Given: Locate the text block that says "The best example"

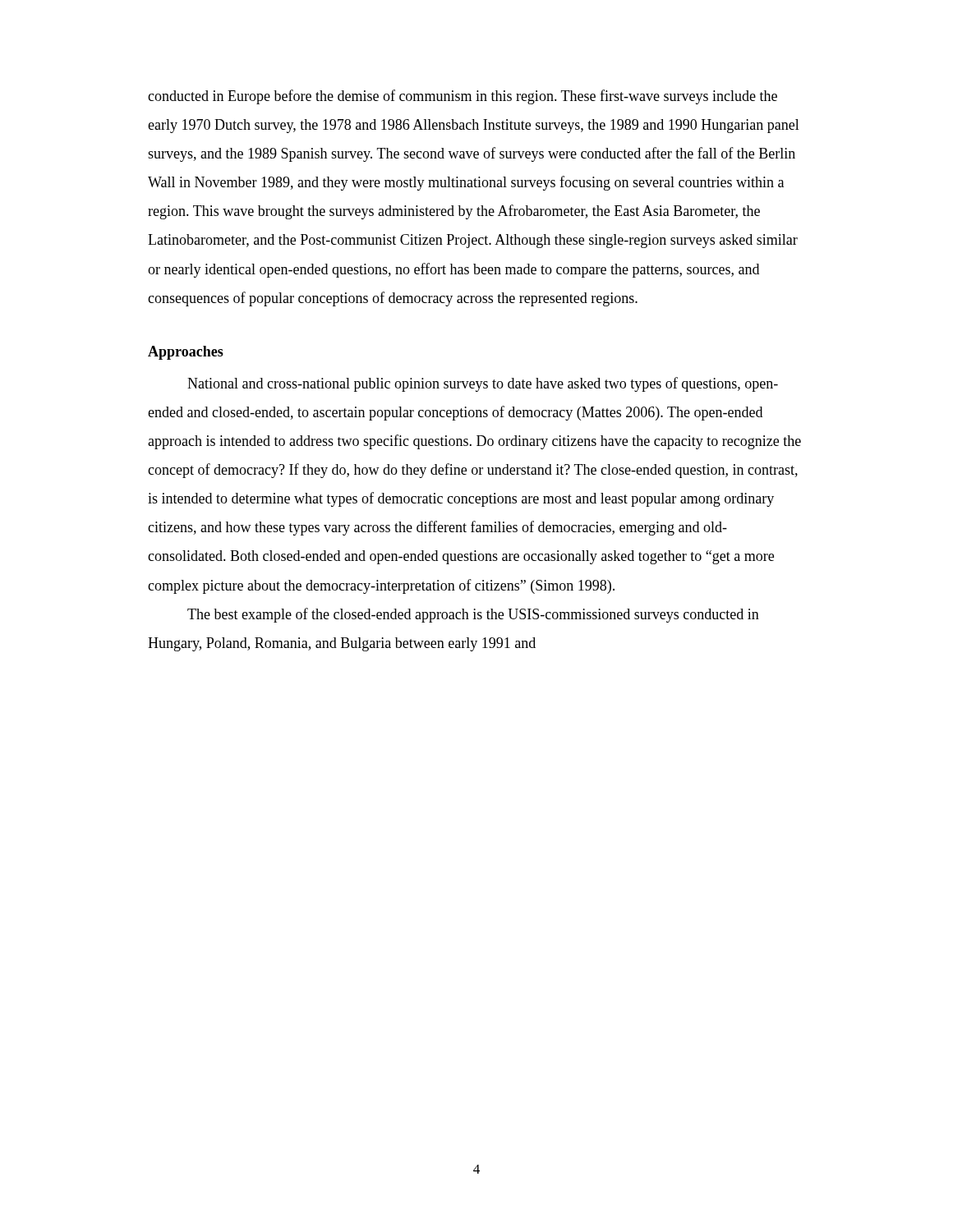Looking at the screenshot, I should (x=476, y=629).
